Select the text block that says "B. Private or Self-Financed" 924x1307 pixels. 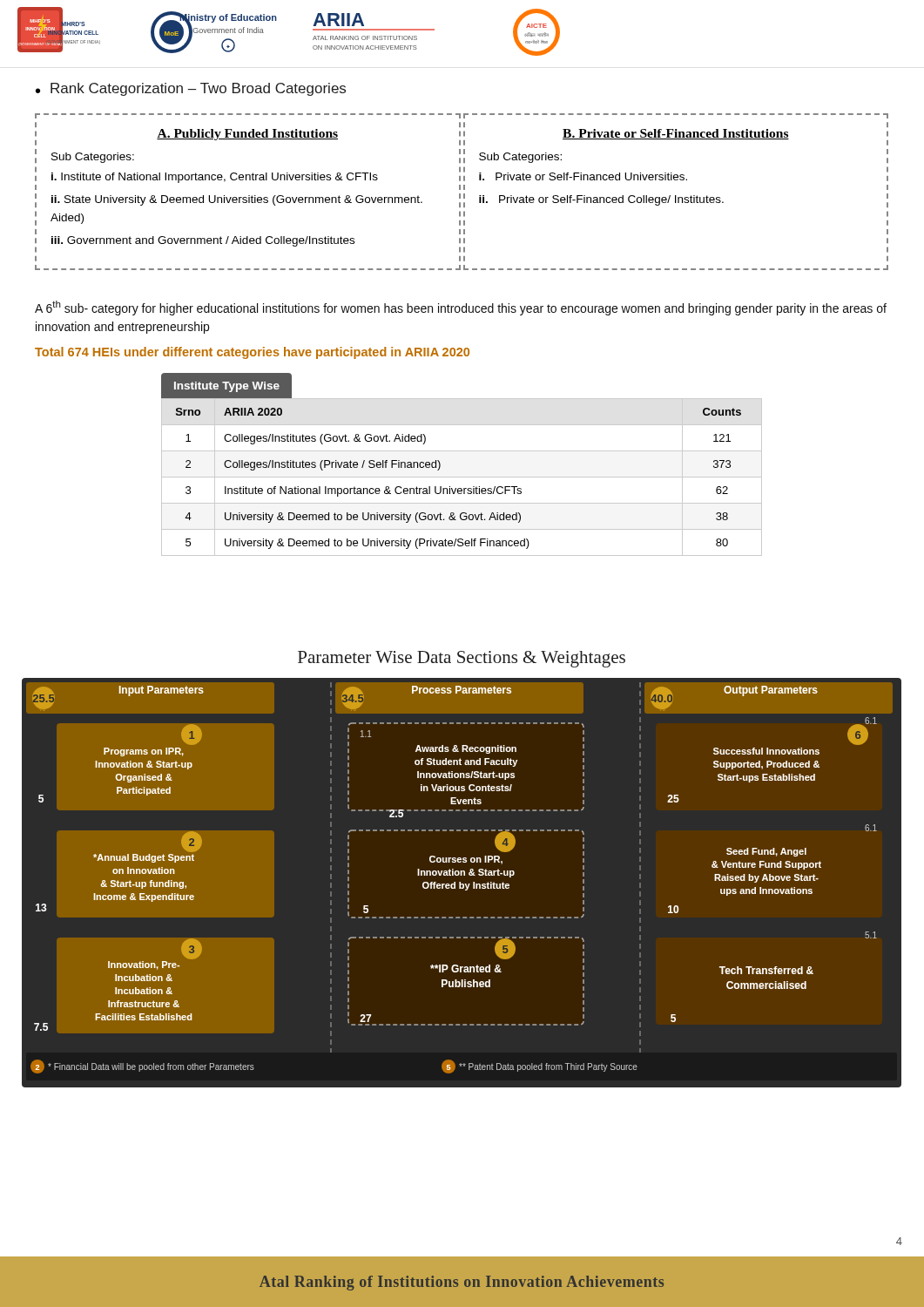point(676,167)
